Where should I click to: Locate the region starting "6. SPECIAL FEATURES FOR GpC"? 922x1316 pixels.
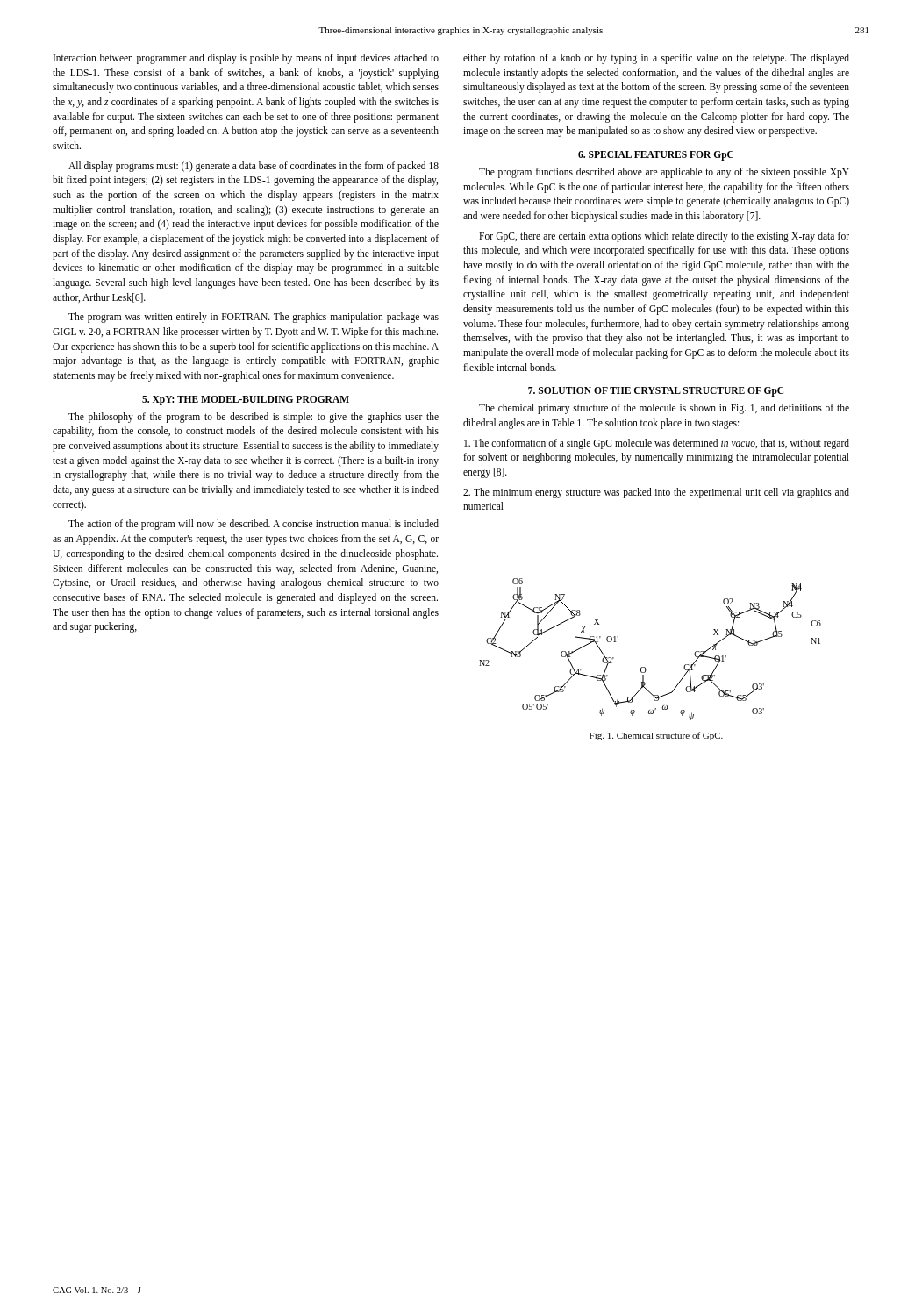656,154
